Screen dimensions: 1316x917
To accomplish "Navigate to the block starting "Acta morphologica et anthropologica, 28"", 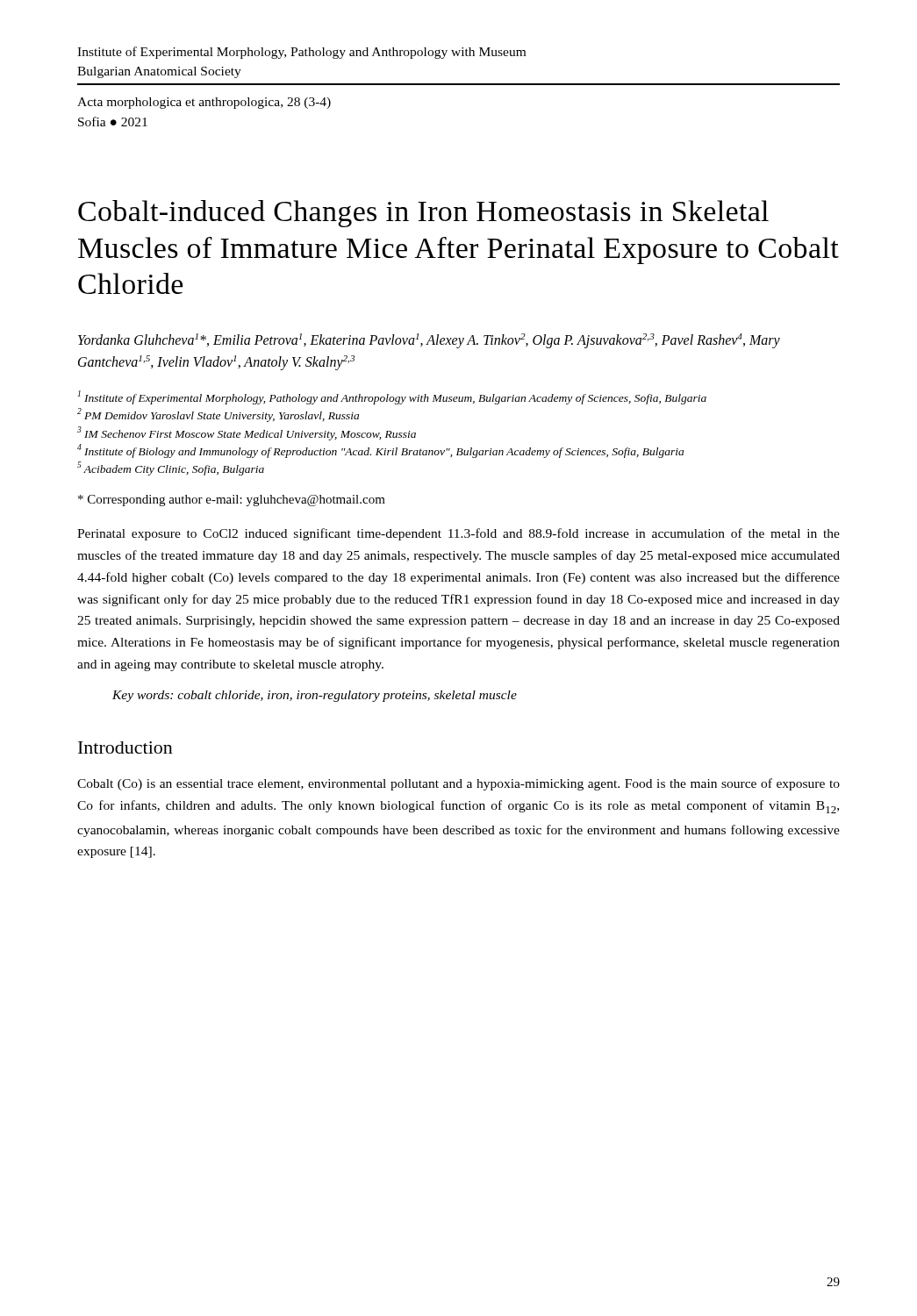I will (x=204, y=103).
